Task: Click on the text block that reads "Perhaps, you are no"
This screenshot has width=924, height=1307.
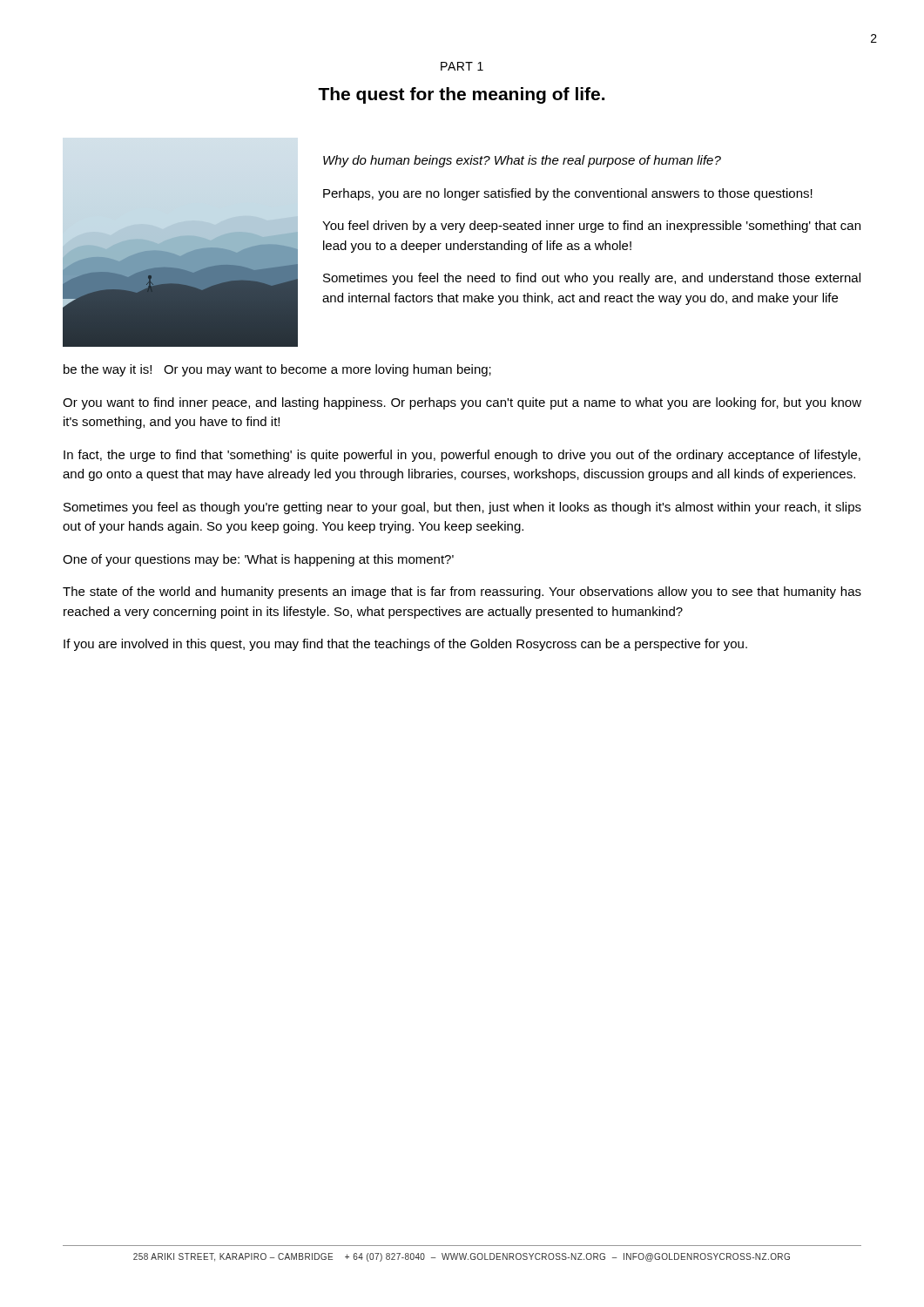Action: (x=568, y=193)
